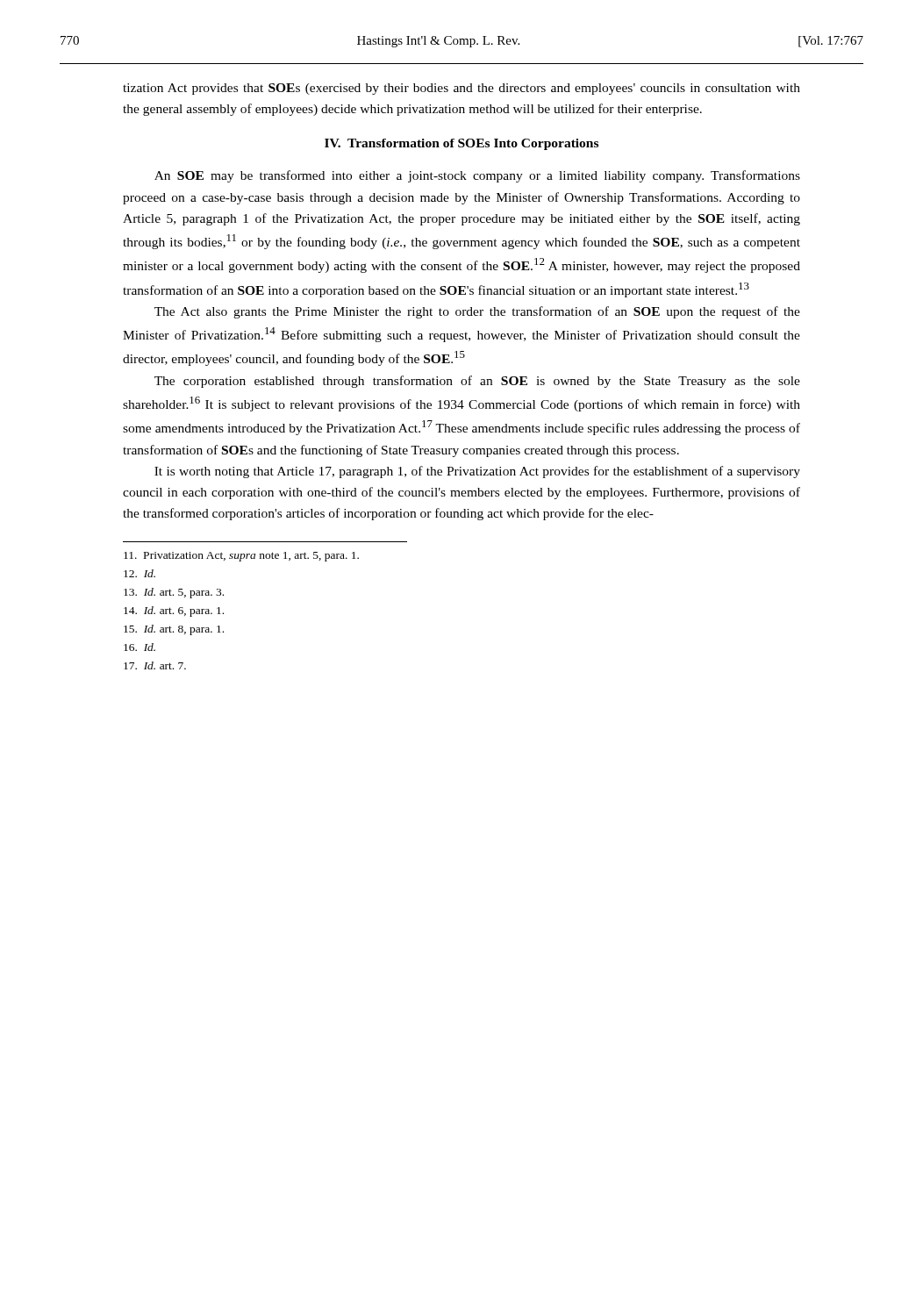Locate the element starting "Id. art. 5, para. 3."

[174, 592]
